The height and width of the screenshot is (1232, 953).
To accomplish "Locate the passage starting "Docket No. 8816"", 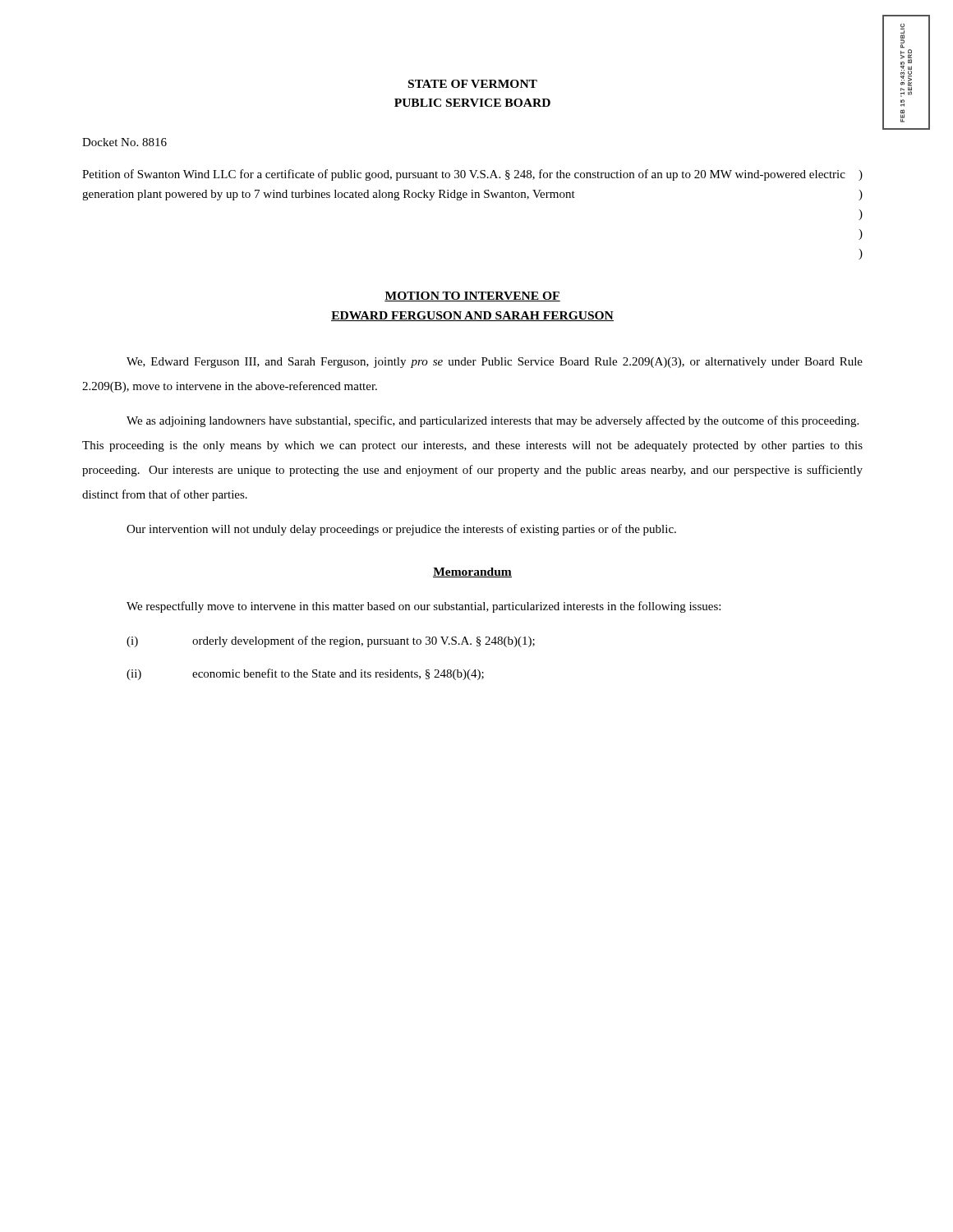I will tap(124, 142).
